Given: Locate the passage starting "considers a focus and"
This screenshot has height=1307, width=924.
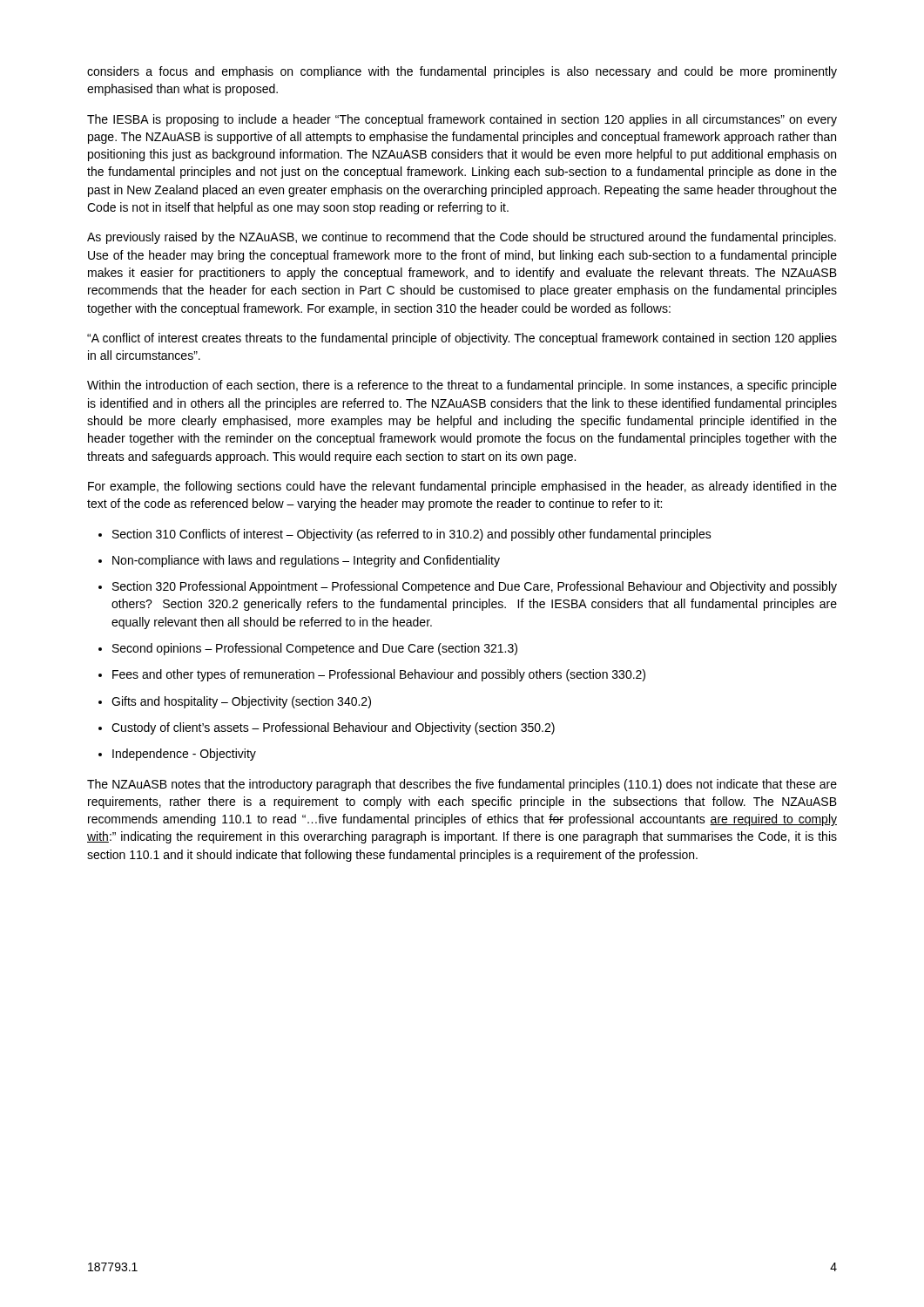Looking at the screenshot, I should (462, 80).
